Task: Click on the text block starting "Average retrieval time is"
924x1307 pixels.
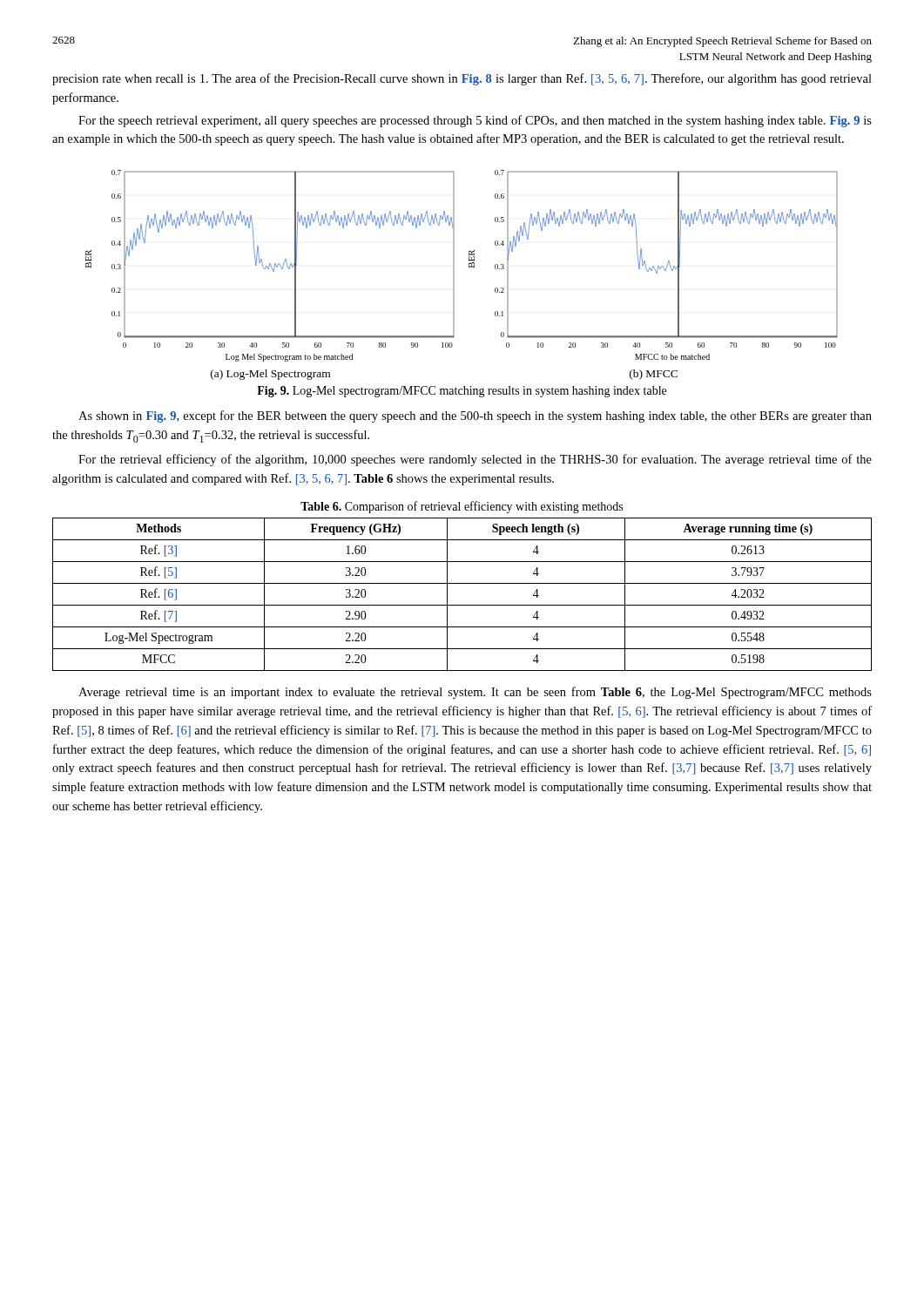Action: [x=462, y=750]
